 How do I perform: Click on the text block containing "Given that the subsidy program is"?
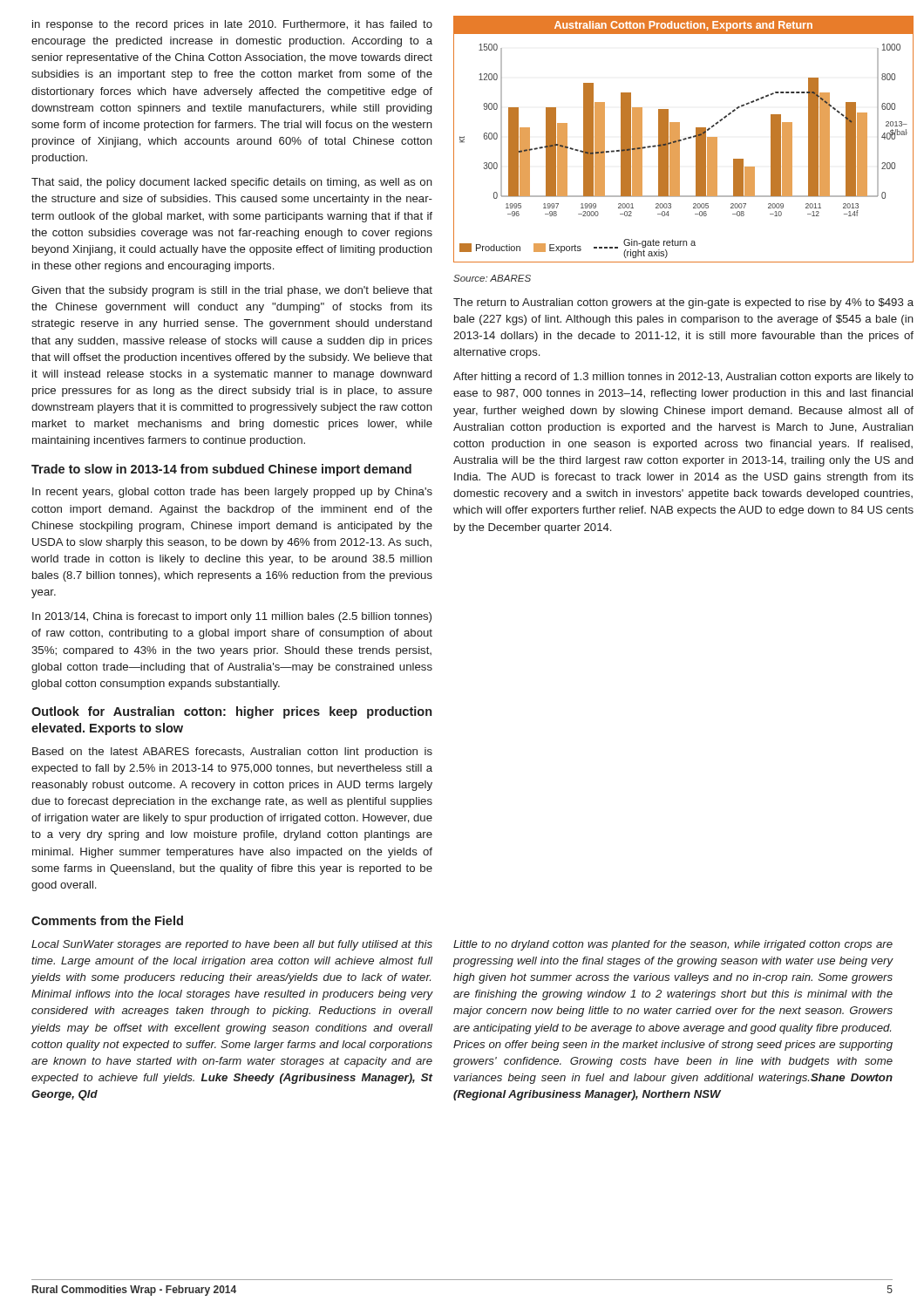232,365
